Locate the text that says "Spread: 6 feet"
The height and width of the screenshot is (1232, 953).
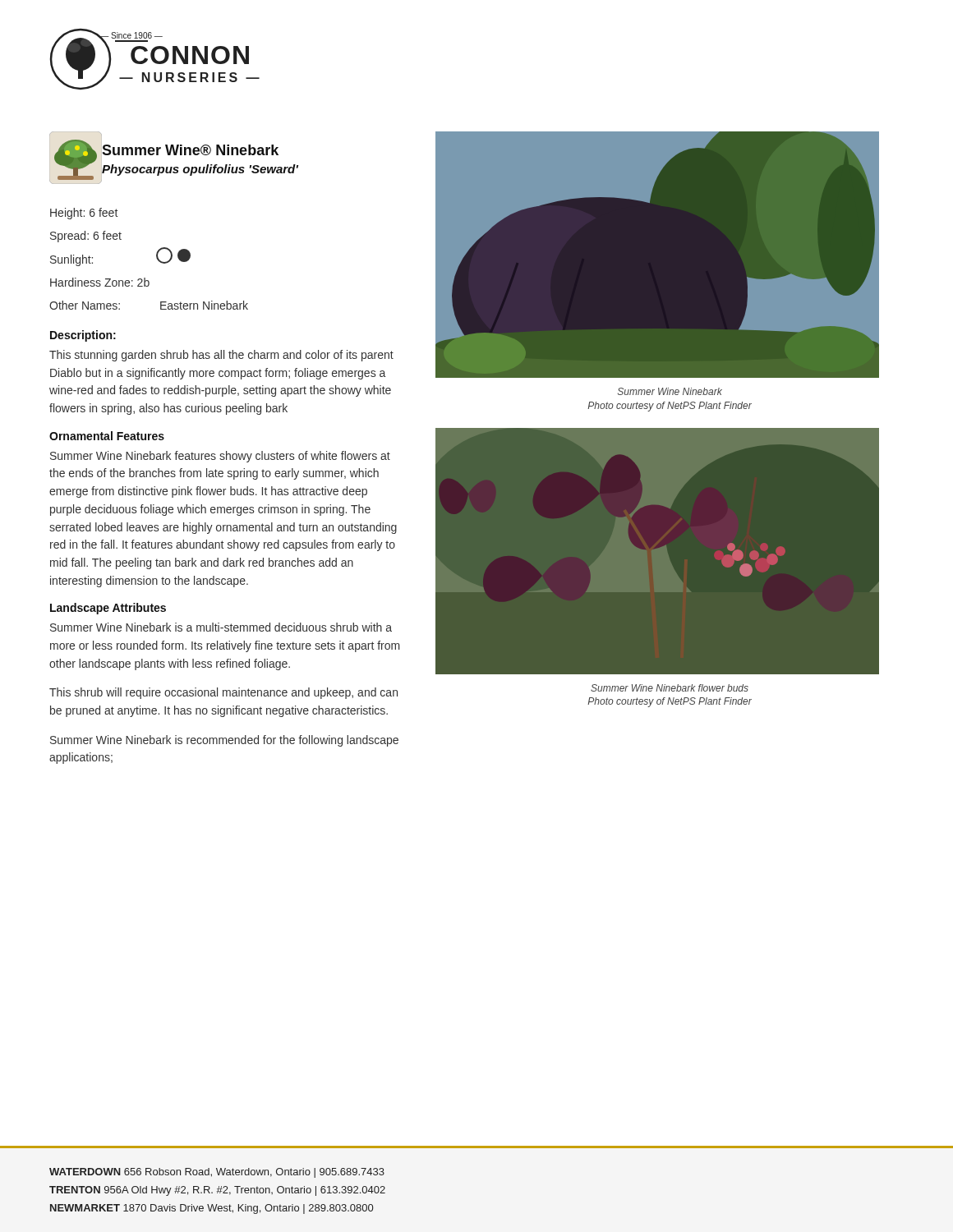click(x=103, y=236)
